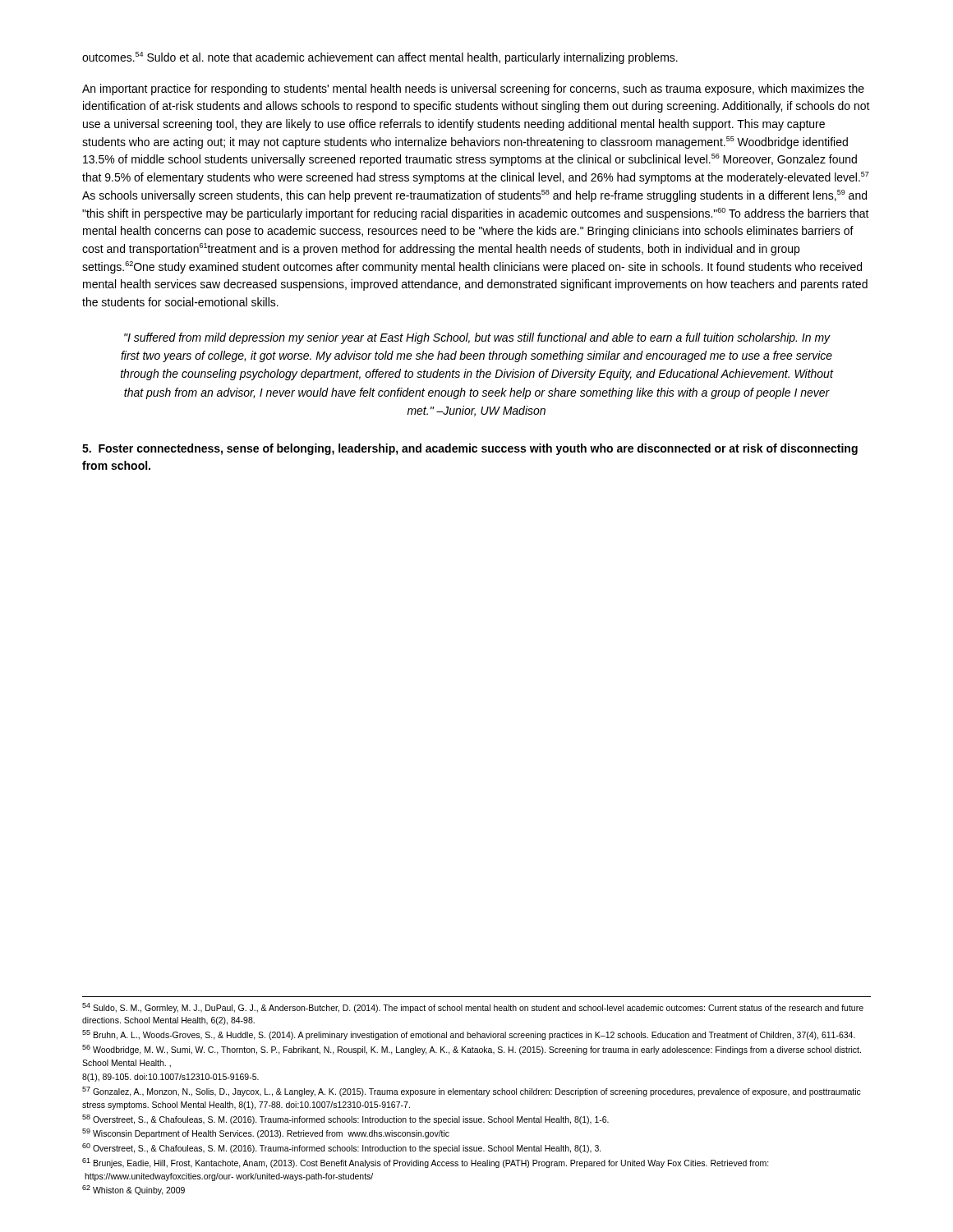The image size is (953, 1232).
Task: Click on the footnote containing "62 Whiston &"
Action: click(134, 1190)
